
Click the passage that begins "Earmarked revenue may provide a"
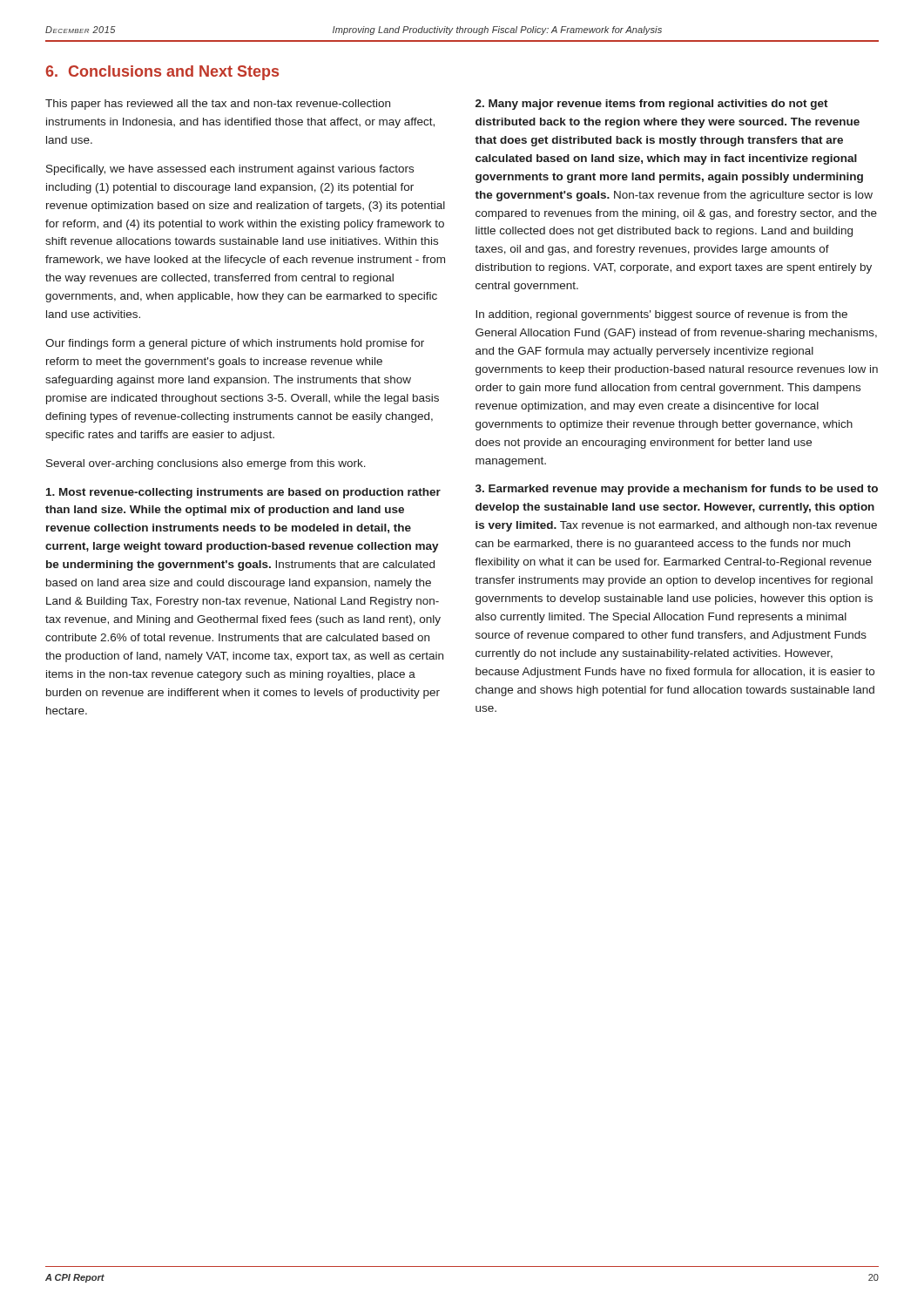click(x=677, y=599)
